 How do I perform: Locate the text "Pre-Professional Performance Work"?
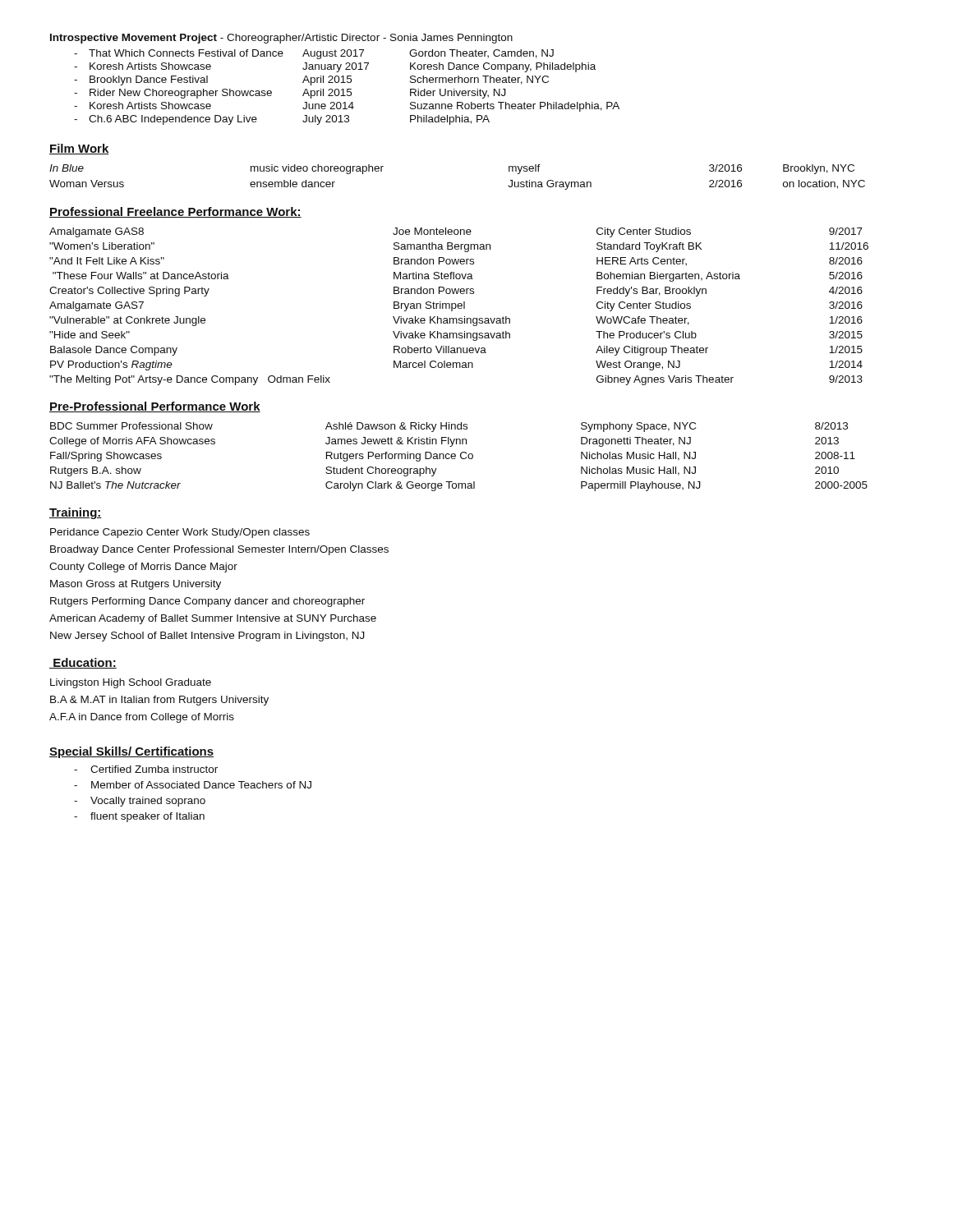[x=155, y=406]
